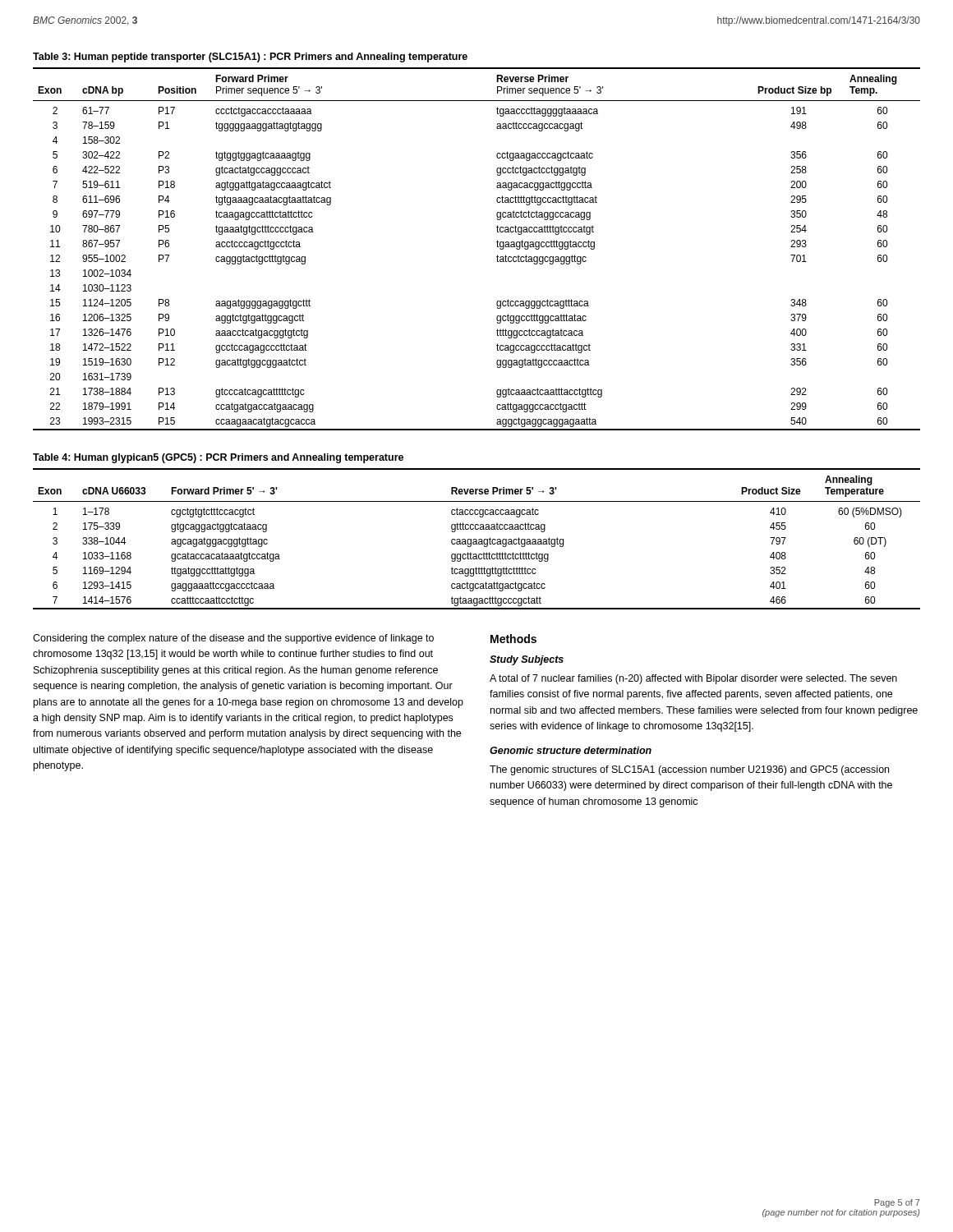
Task: Locate the block of text that opens with "The genomic structures of SLC15A1 (accession number U21936)"
Action: point(691,785)
